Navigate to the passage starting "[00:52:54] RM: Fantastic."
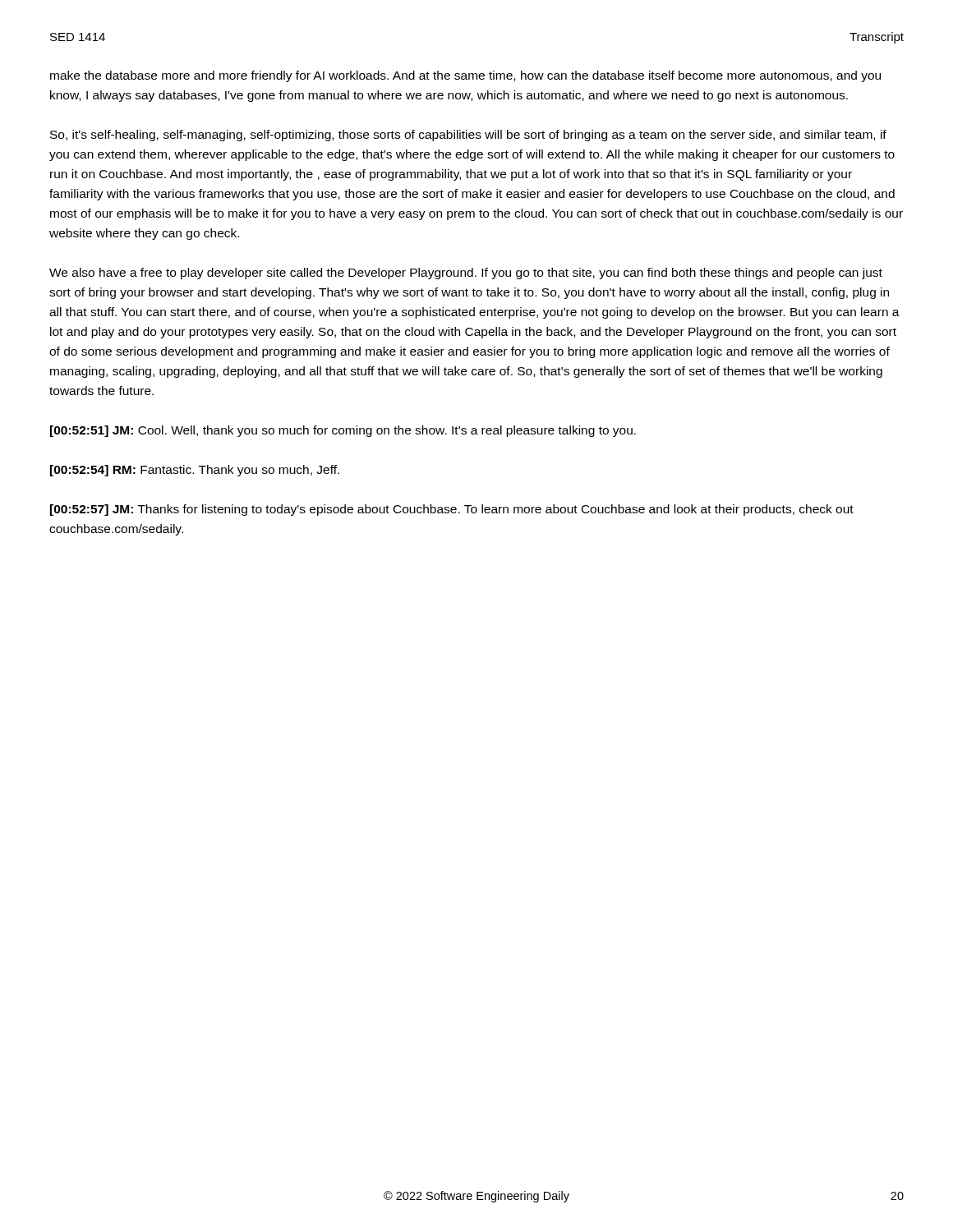 [195, 470]
